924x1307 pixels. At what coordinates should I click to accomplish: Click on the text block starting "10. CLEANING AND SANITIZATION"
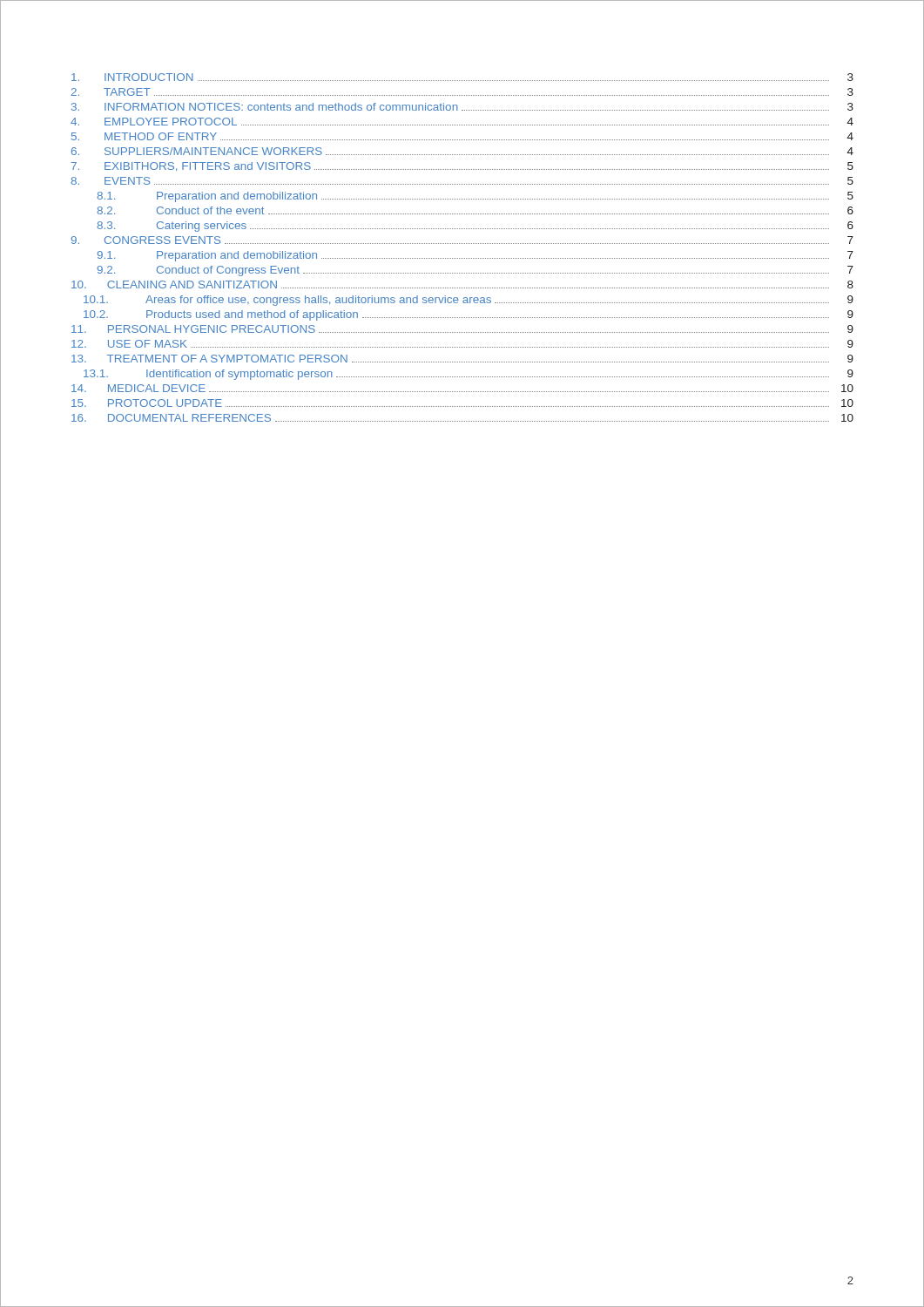tap(462, 285)
